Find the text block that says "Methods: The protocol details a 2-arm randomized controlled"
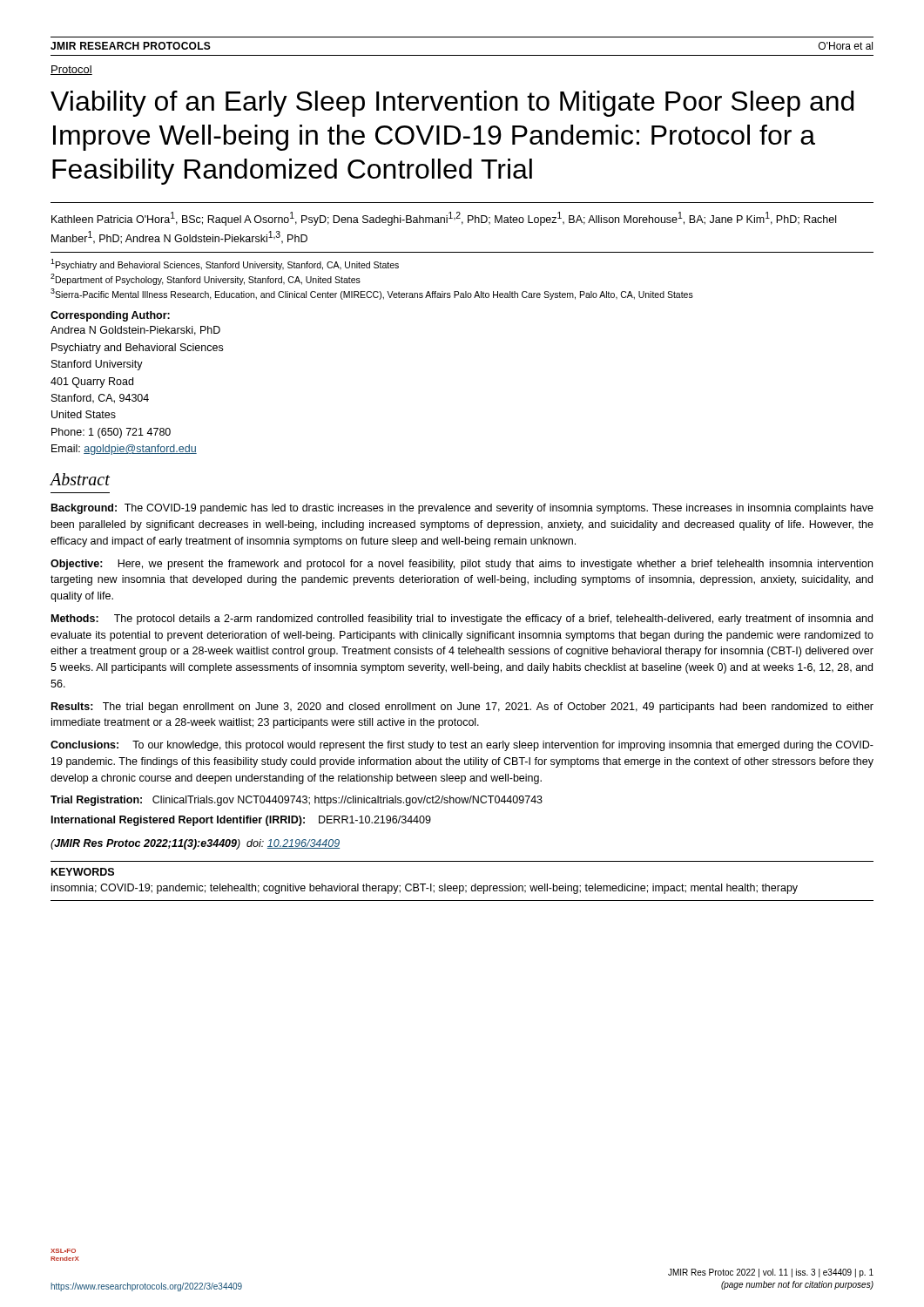The width and height of the screenshot is (924, 1307). 462,651
